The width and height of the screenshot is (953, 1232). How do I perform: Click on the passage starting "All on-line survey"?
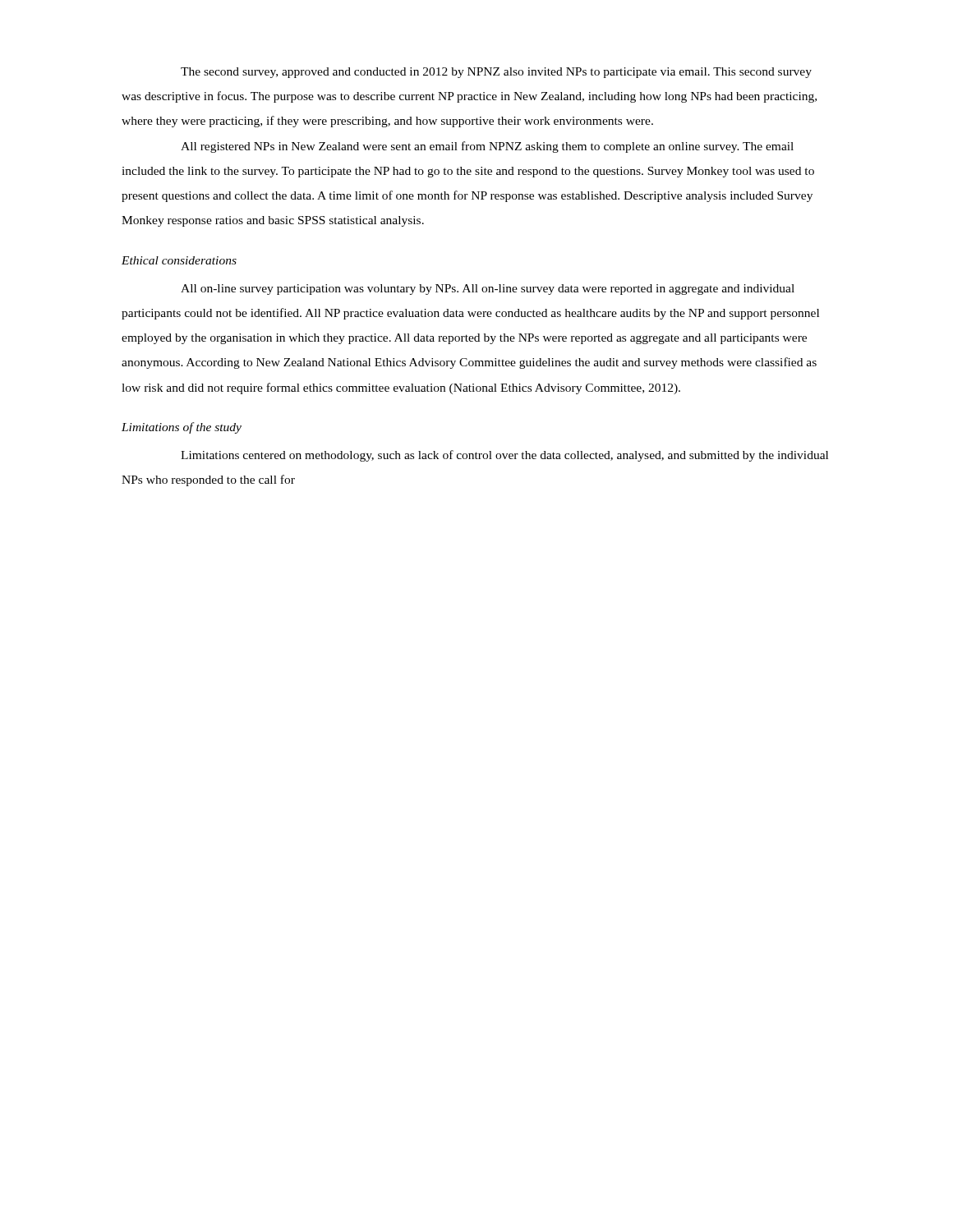(476, 338)
